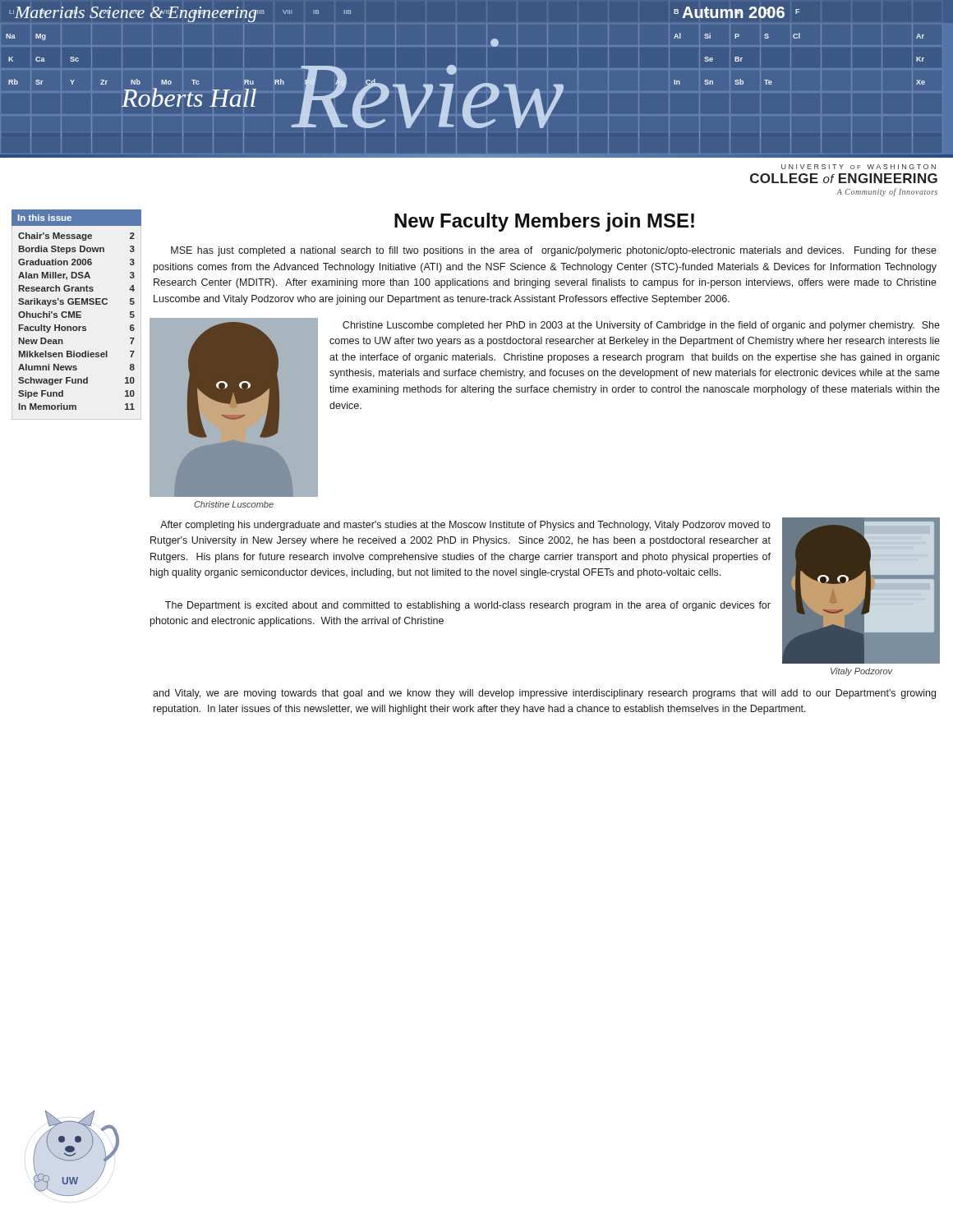Locate the block of text that opens with "Christine Luscombe completed her PhD"
Viewport: 953px width, 1232px height.
point(635,365)
